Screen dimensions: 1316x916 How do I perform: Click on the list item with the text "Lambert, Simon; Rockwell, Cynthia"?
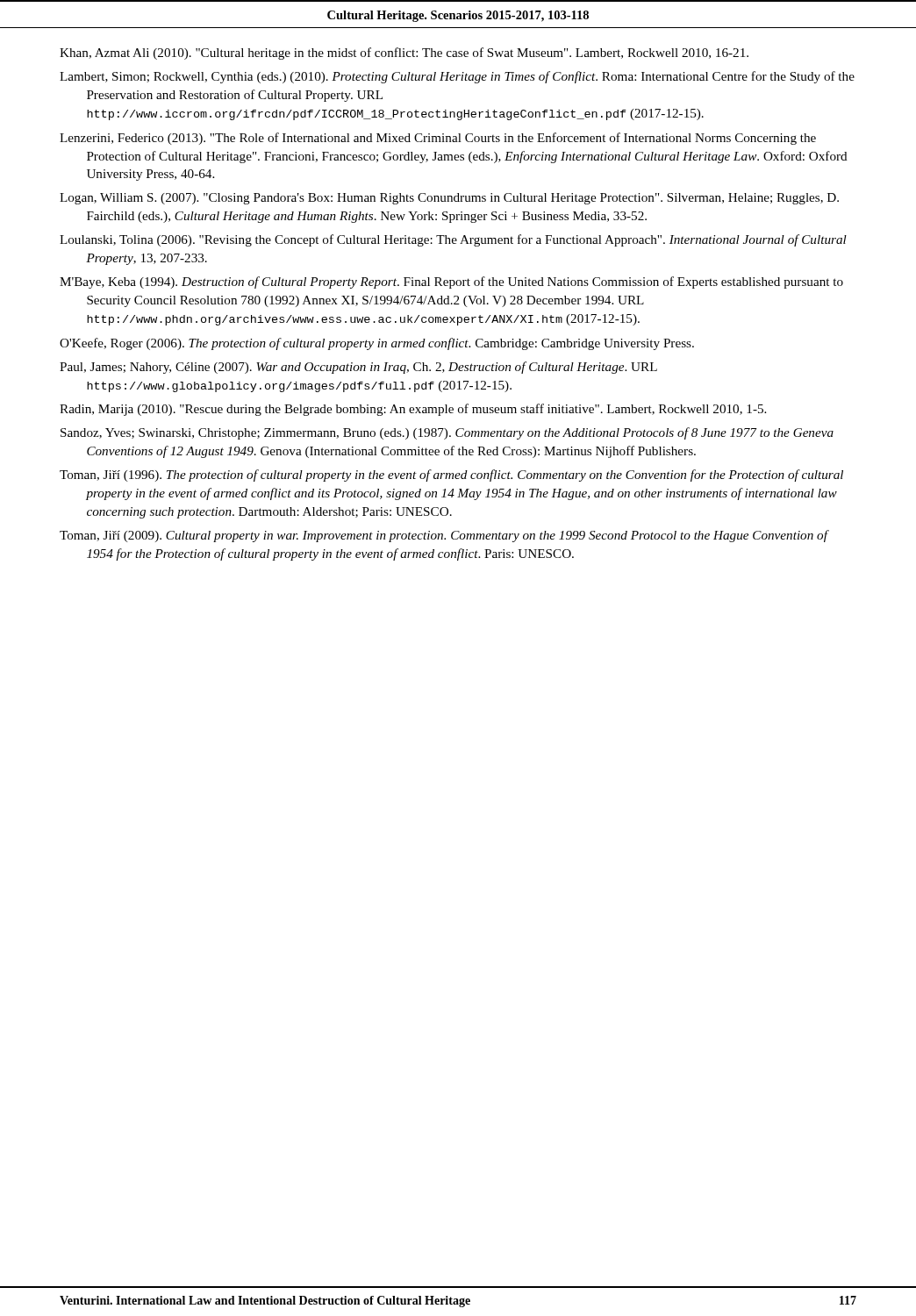pyautogui.click(x=457, y=77)
